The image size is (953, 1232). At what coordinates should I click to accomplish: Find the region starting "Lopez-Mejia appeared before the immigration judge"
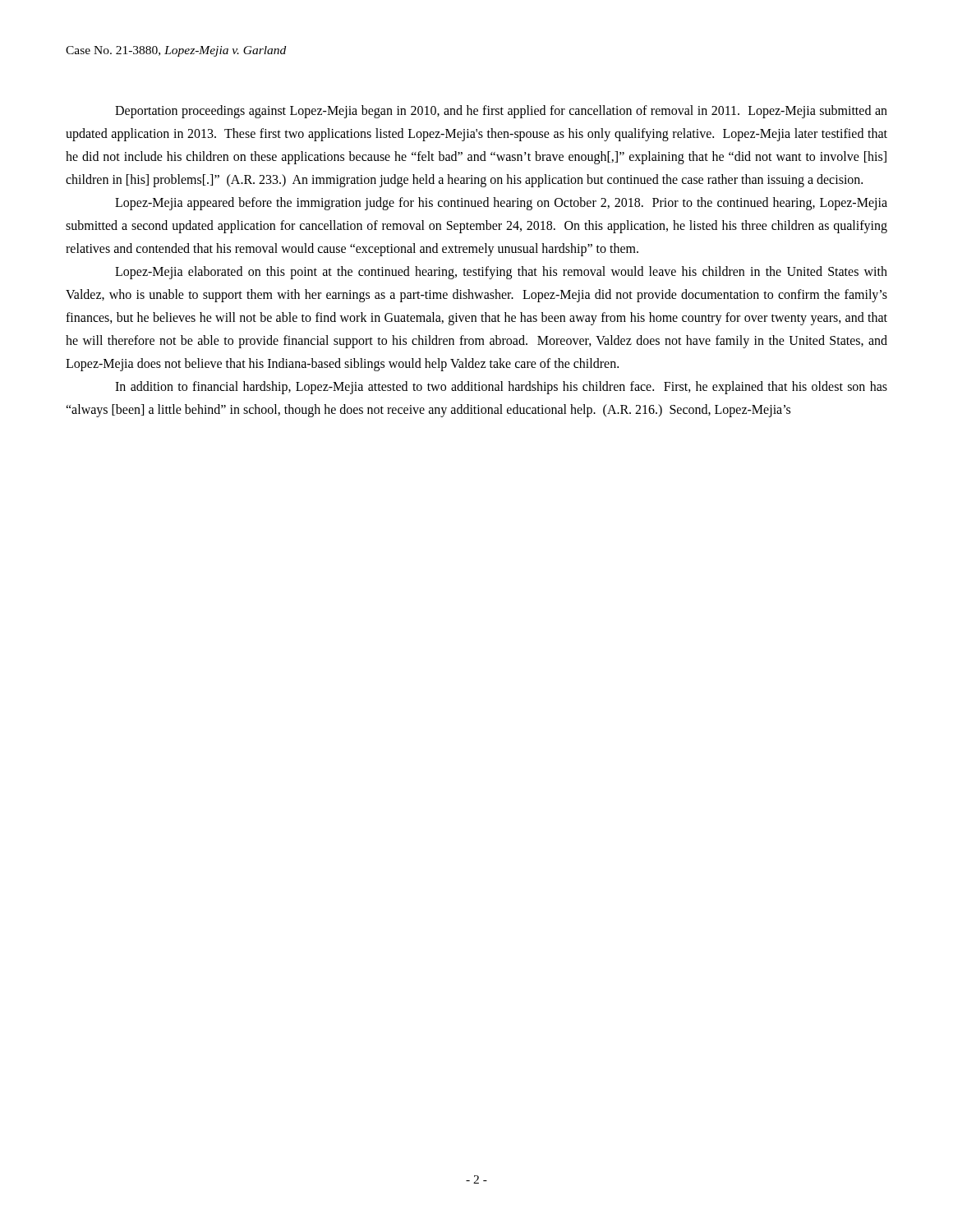[x=476, y=225]
